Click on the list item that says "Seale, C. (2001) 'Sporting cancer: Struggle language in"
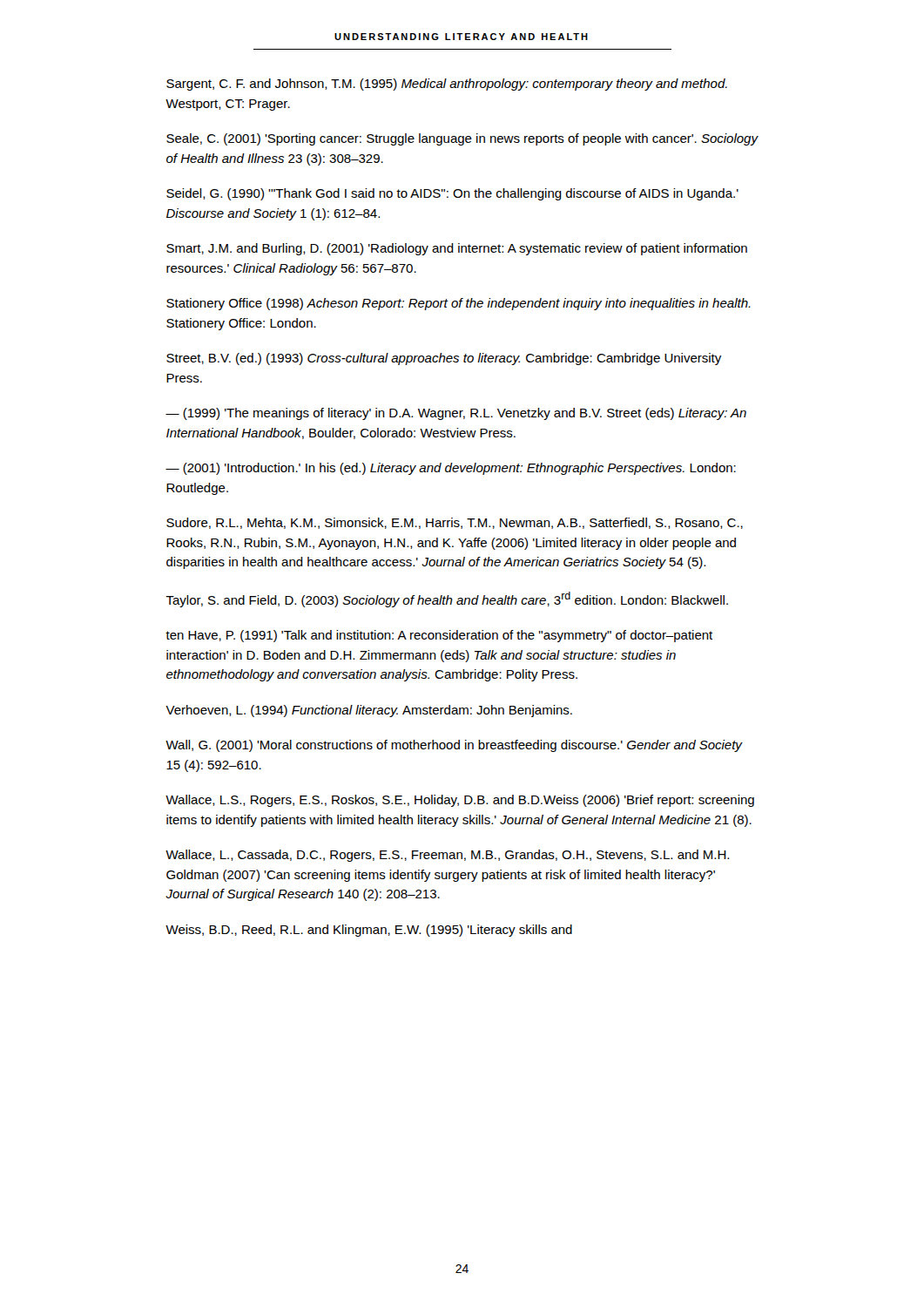 [462, 148]
